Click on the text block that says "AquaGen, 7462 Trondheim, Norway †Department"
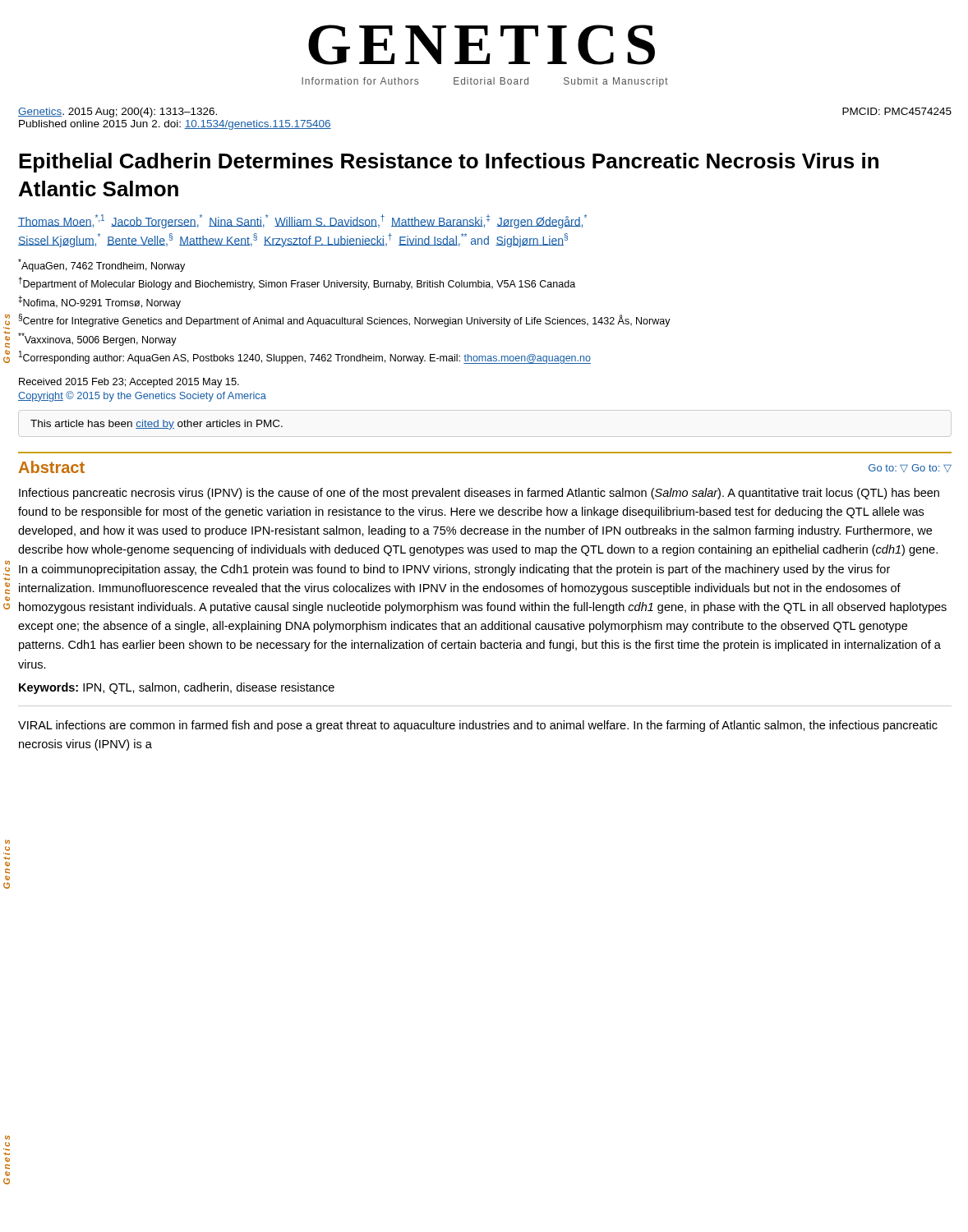This screenshot has width=968, height=1232. click(344, 311)
